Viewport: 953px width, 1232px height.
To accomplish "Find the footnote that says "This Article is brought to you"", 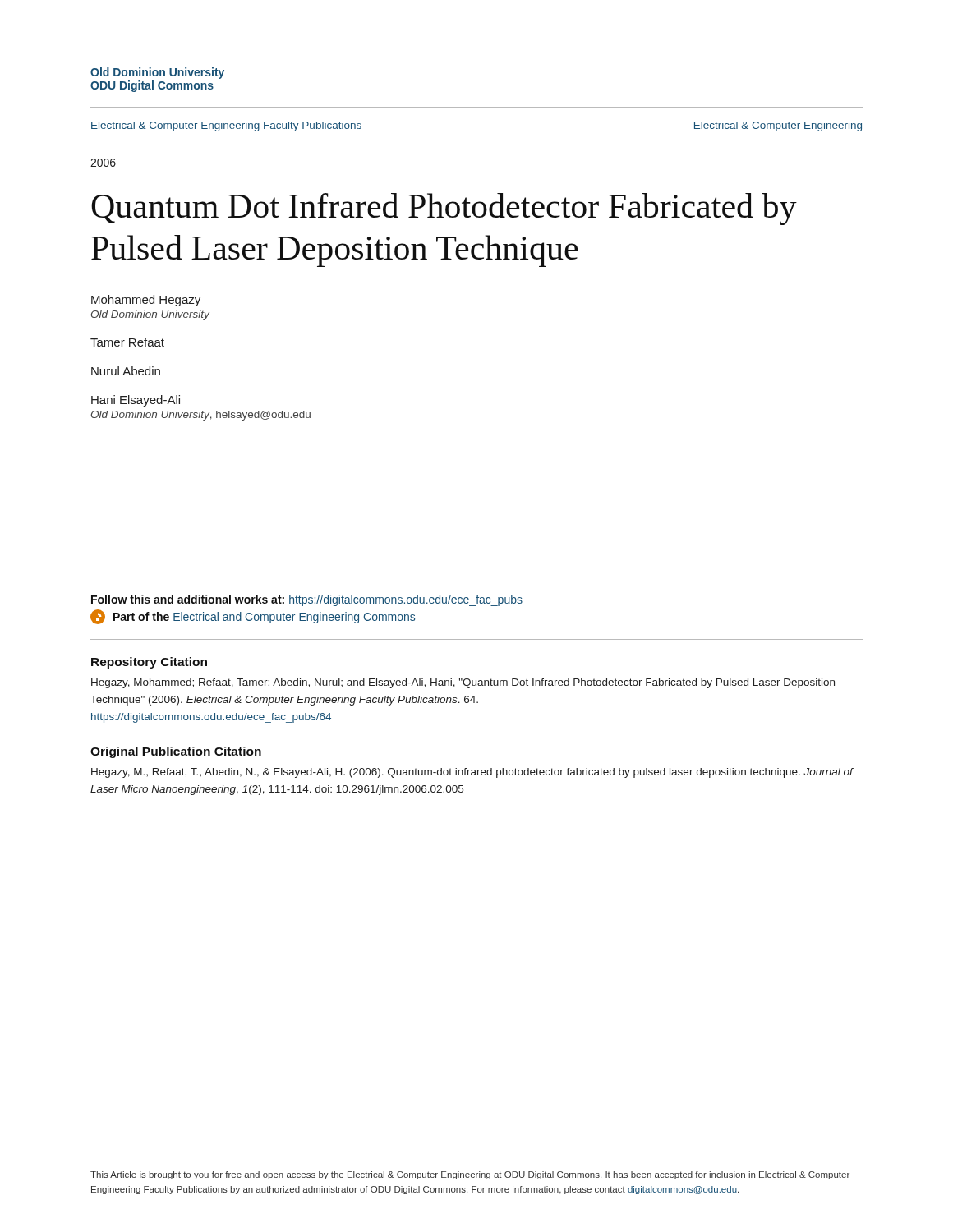I will tap(470, 1182).
